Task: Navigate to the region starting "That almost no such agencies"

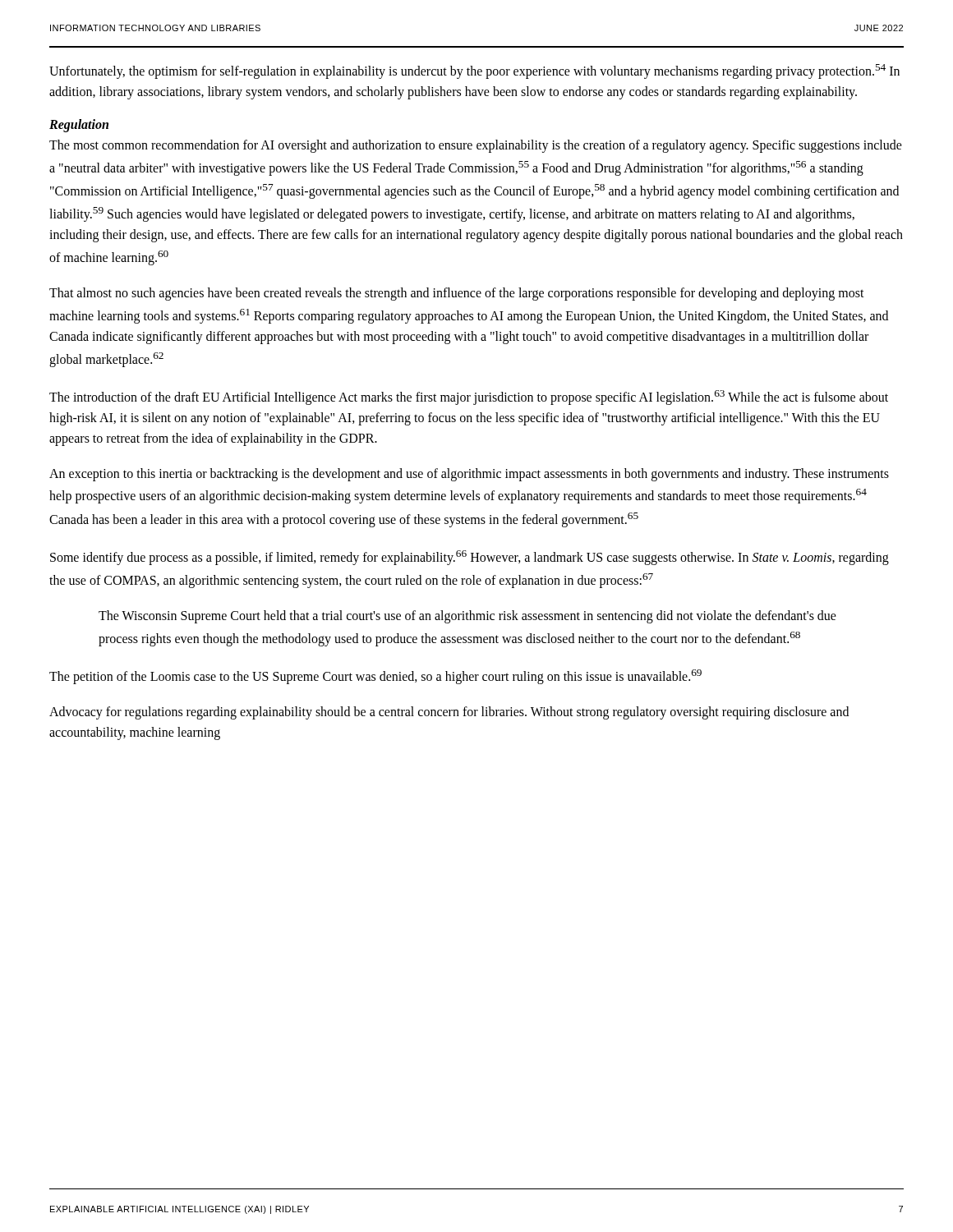Action: pos(469,326)
